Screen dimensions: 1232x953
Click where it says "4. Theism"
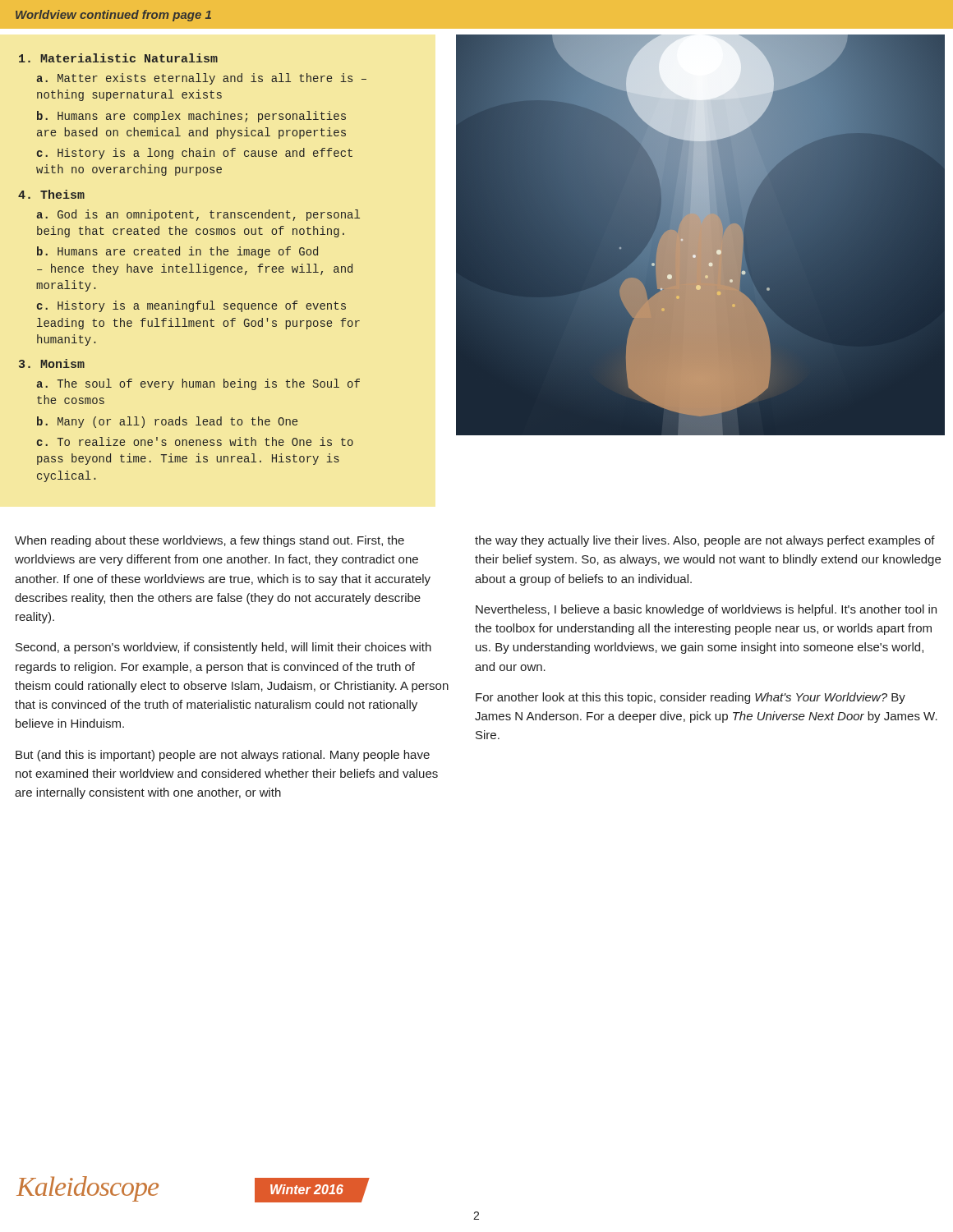point(51,196)
